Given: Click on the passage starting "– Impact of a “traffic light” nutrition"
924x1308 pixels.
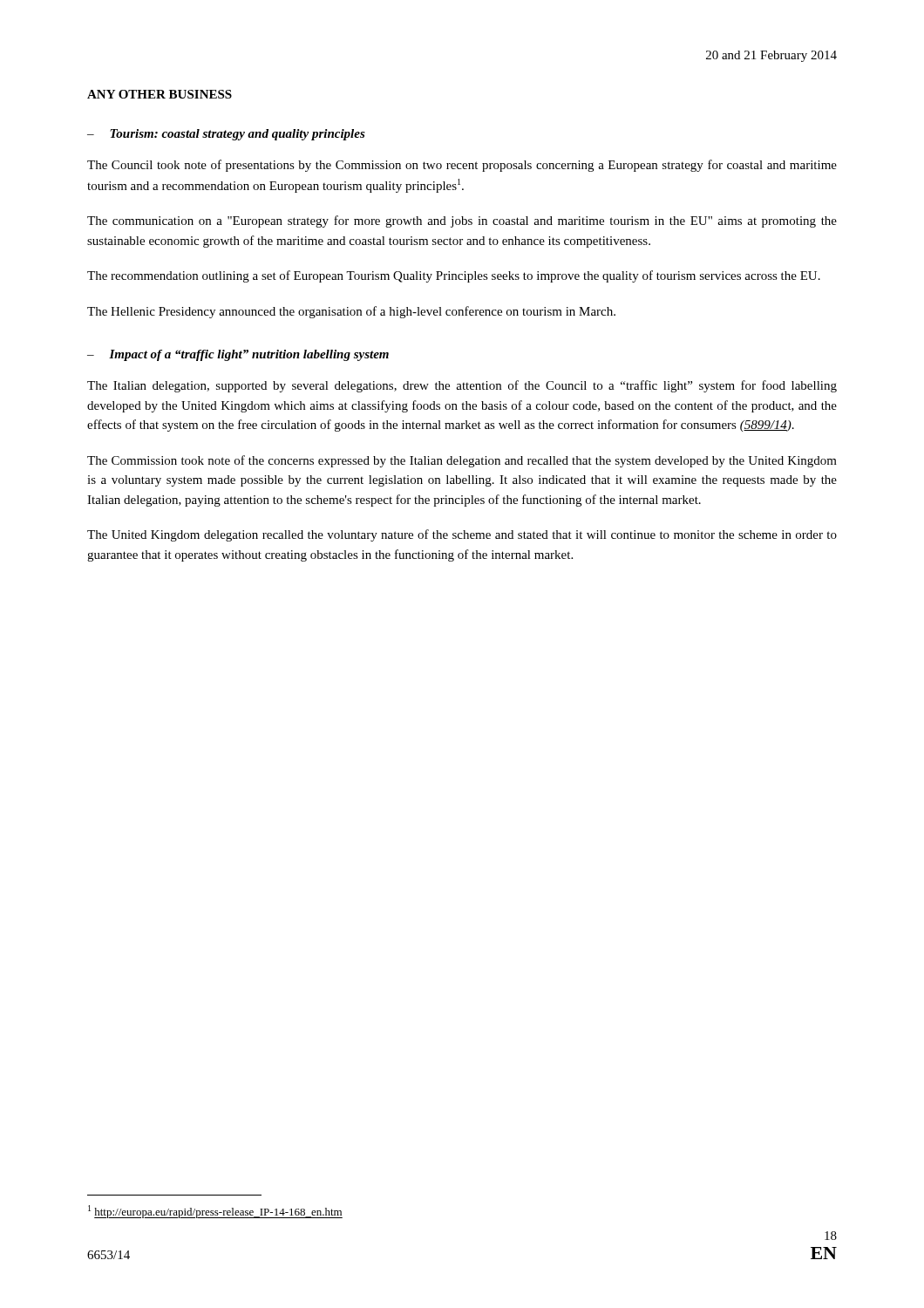Looking at the screenshot, I should point(238,354).
